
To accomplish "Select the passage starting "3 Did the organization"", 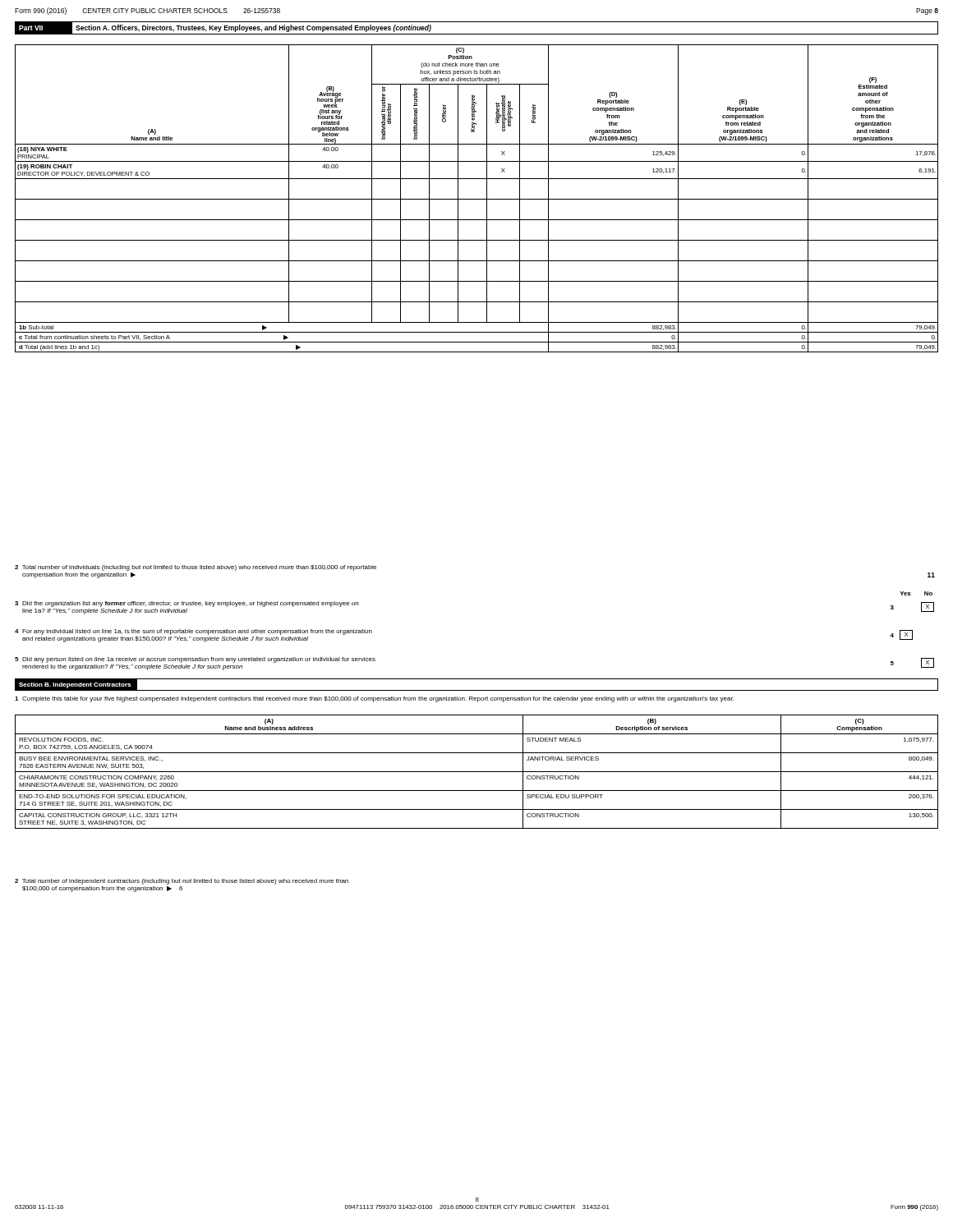I will pyautogui.click(x=226, y=607).
